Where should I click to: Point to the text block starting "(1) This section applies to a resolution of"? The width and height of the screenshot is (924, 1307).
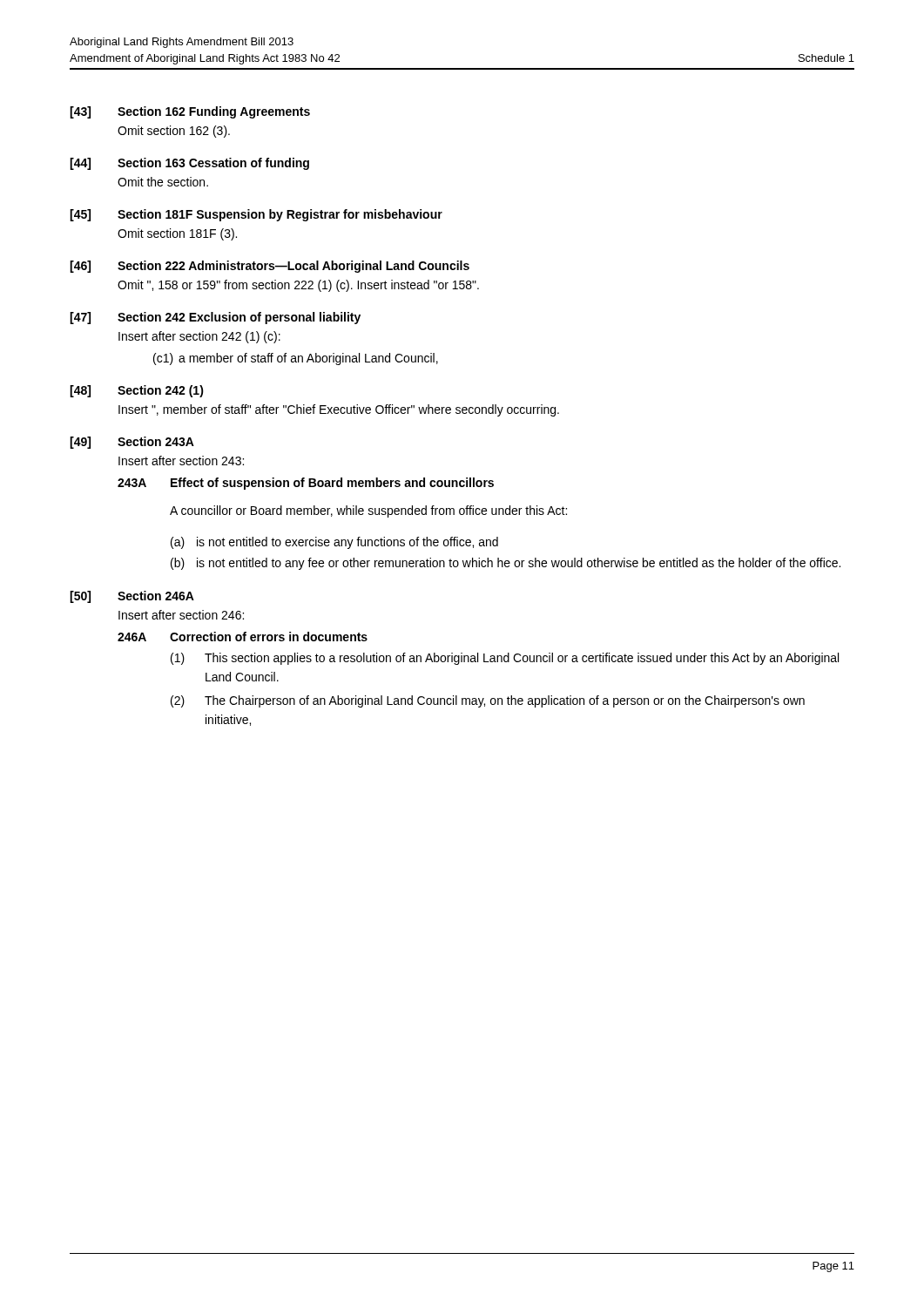512,690
